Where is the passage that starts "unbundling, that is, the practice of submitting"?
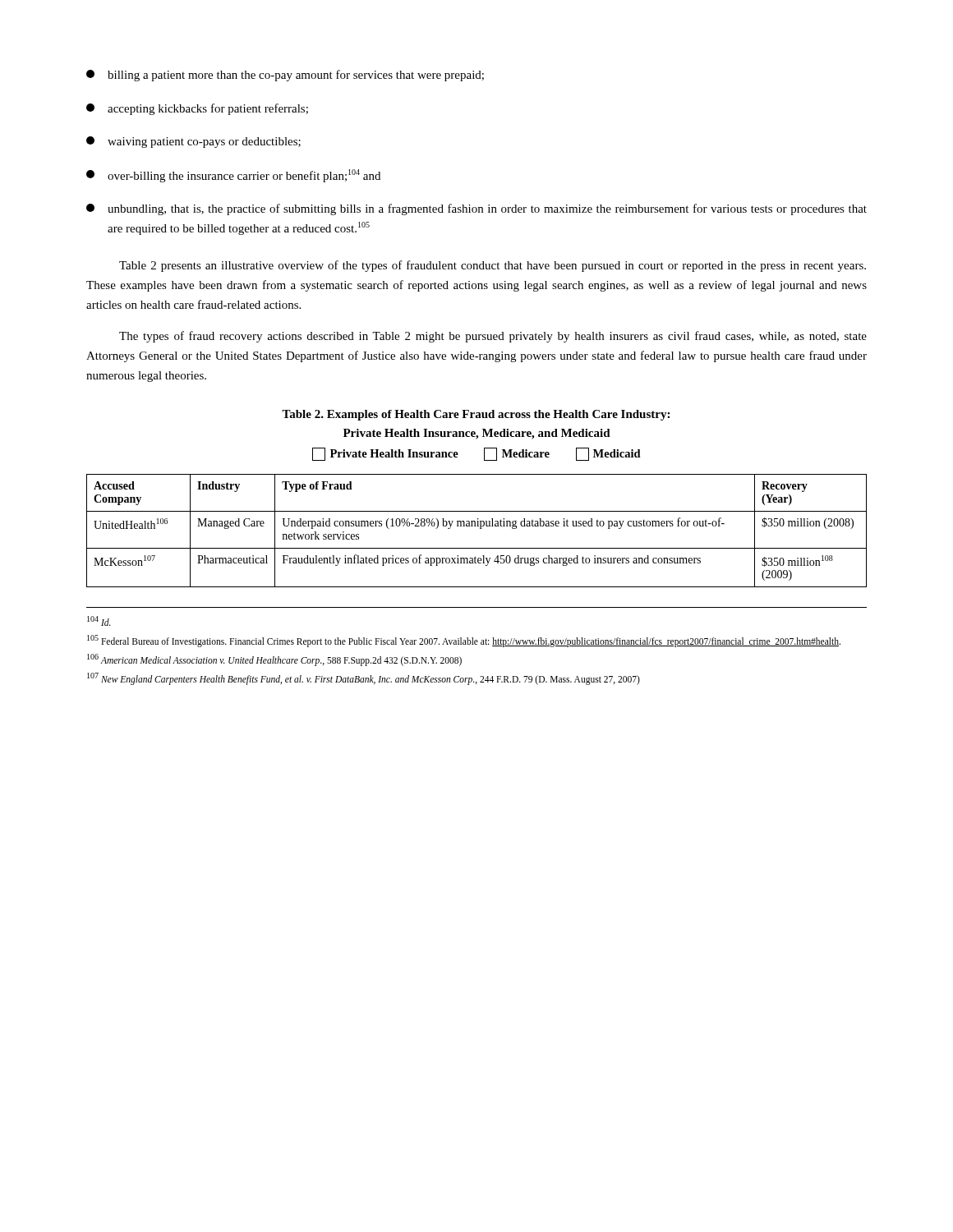953x1232 pixels. [x=476, y=218]
